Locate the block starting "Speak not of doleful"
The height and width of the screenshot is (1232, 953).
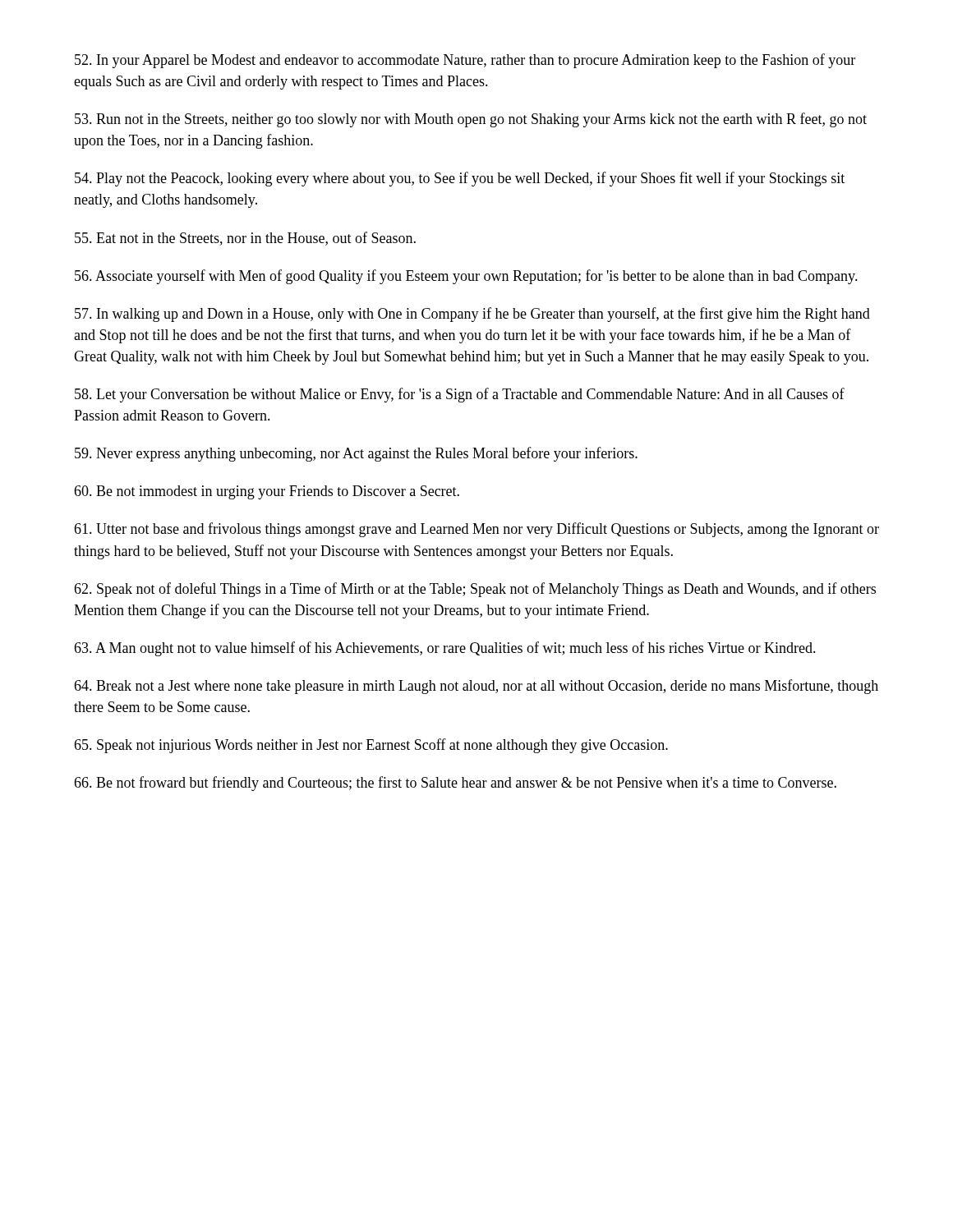click(x=475, y=599)
